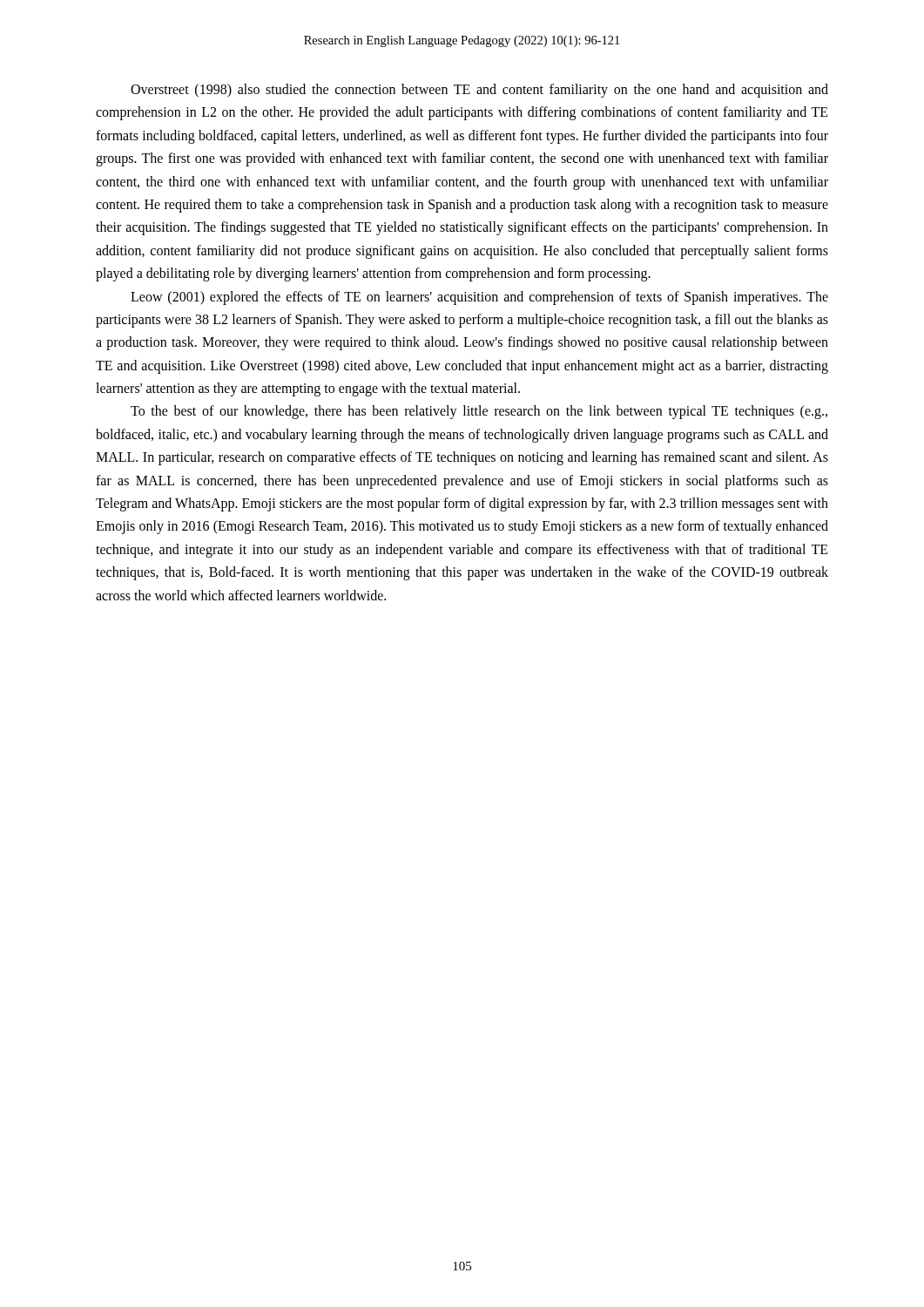Find the block on this page that starts "To the best of our knowledge, there"
924x1307 pixels.
pyautogui.click(x=462, y=504)
